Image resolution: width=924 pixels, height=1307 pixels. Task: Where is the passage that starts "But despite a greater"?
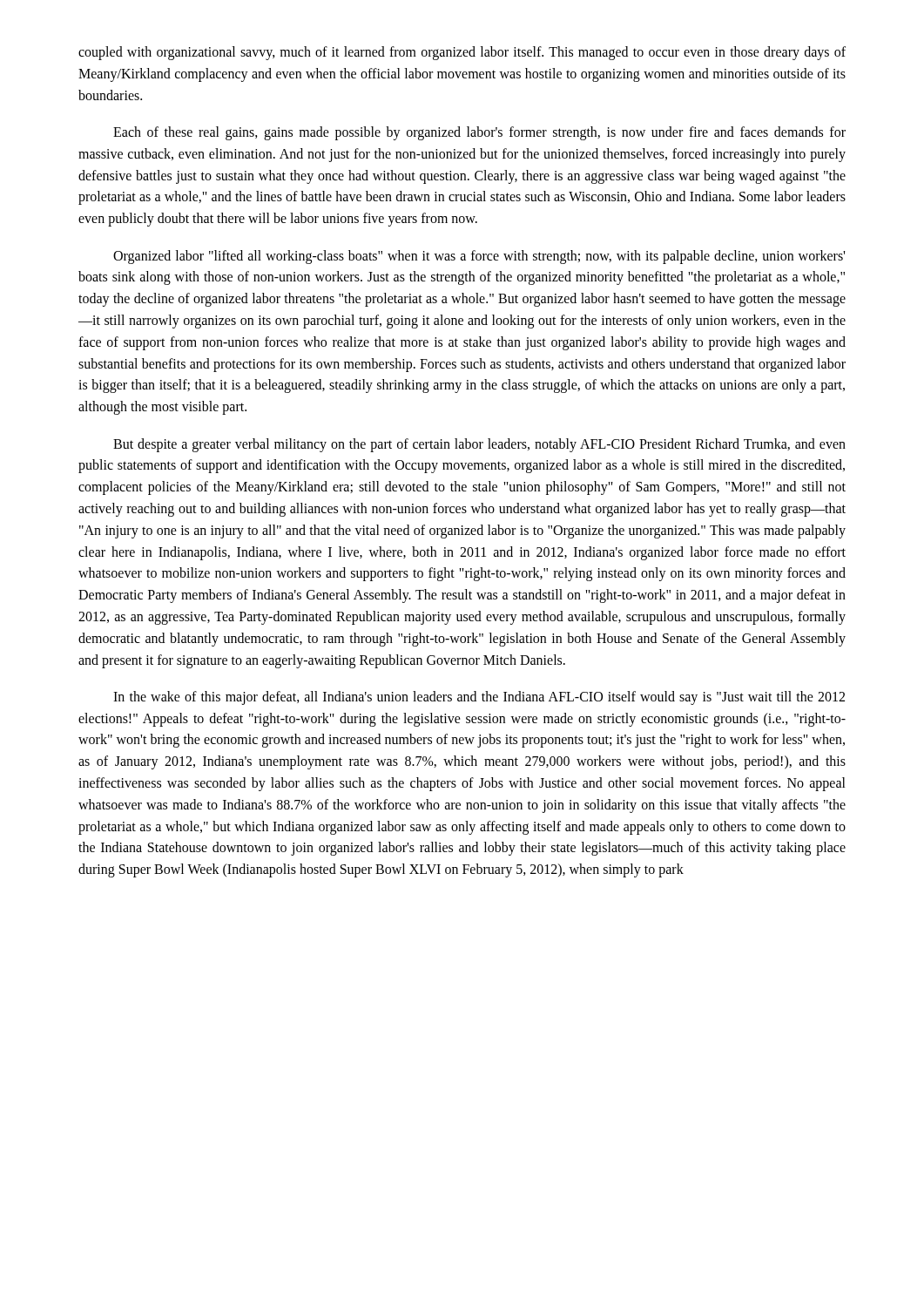(462, 552)
